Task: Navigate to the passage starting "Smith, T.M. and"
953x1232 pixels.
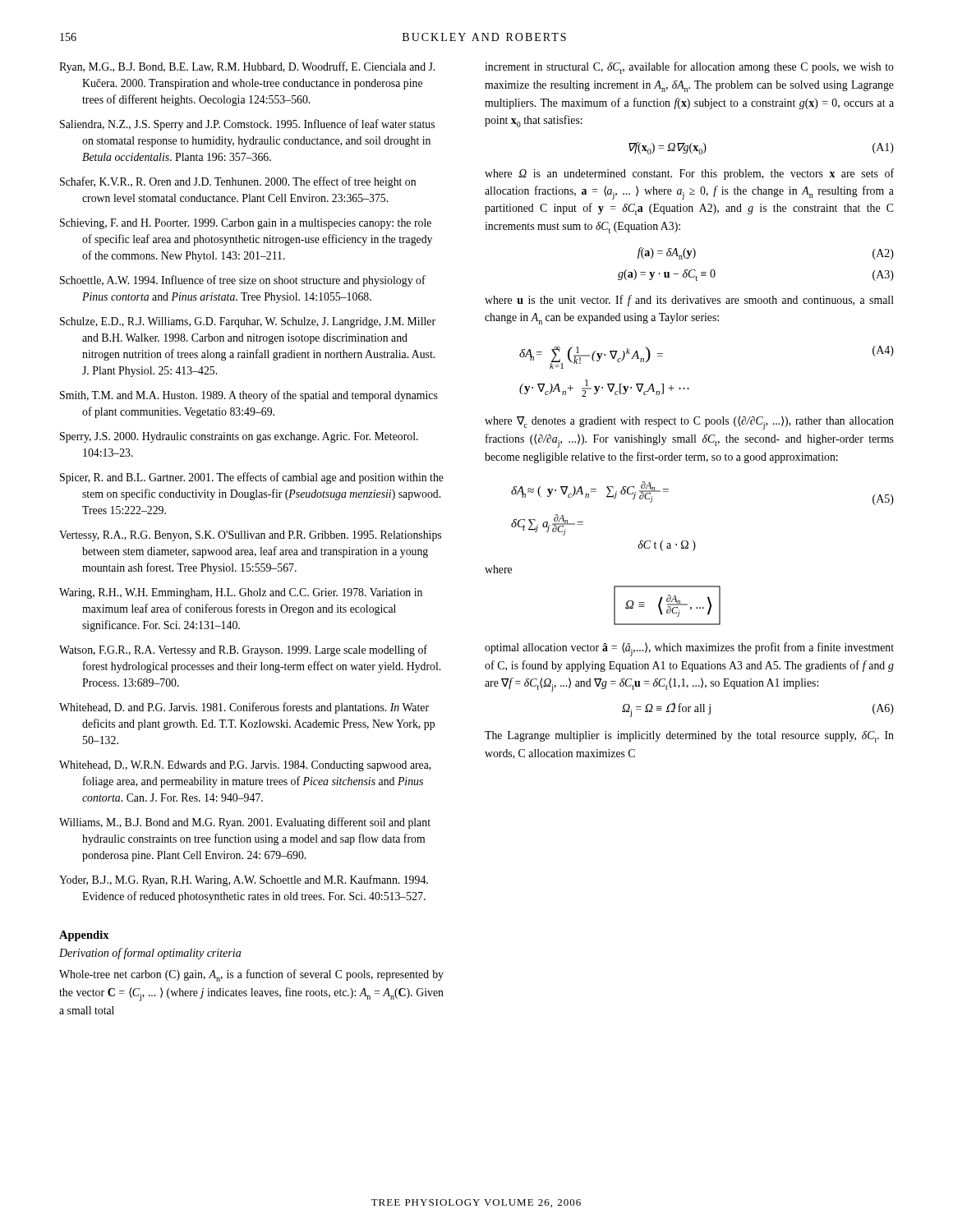Action: pos(248,404)
